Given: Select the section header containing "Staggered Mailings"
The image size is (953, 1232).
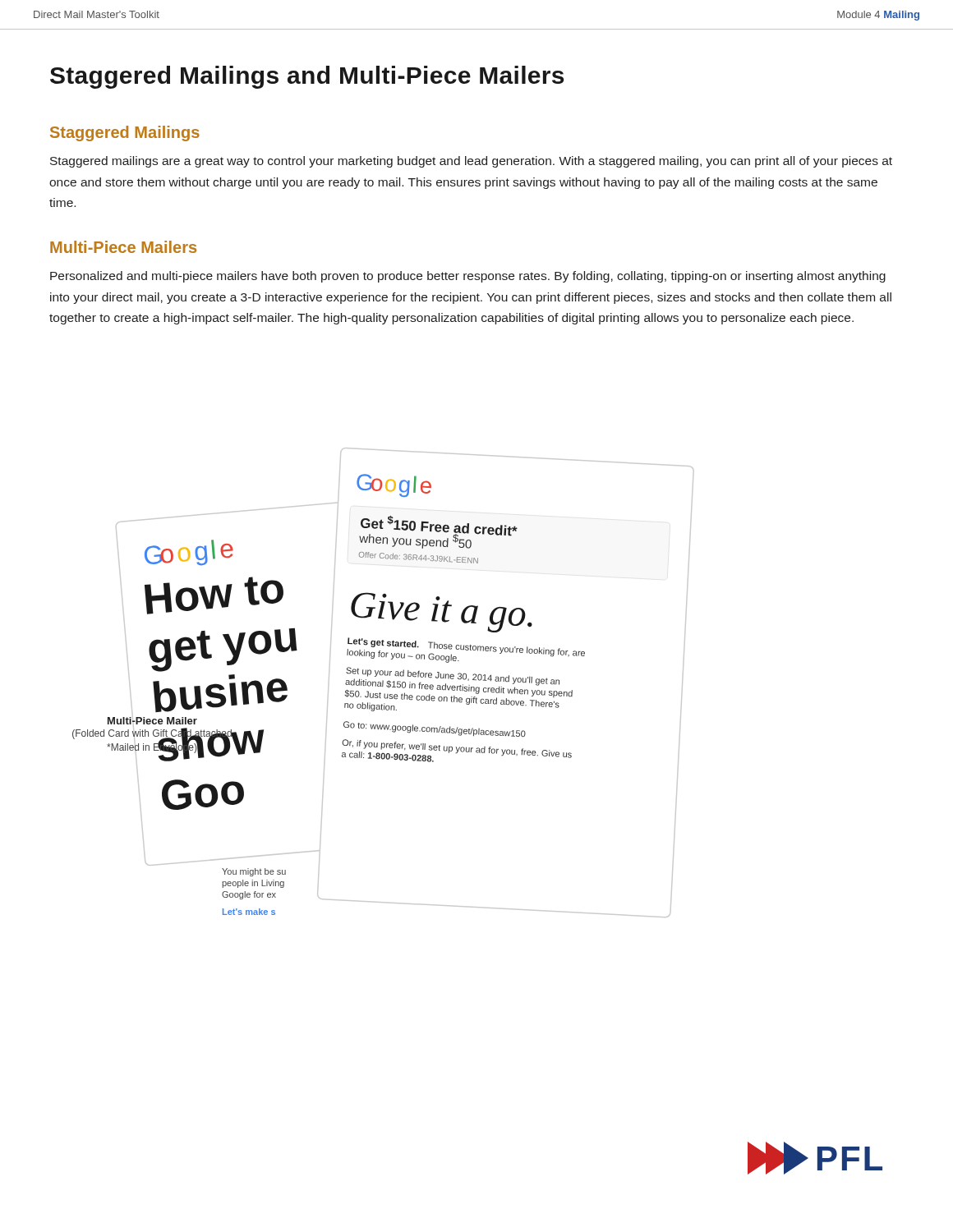Looking at the screenshot, I should 125,132.
